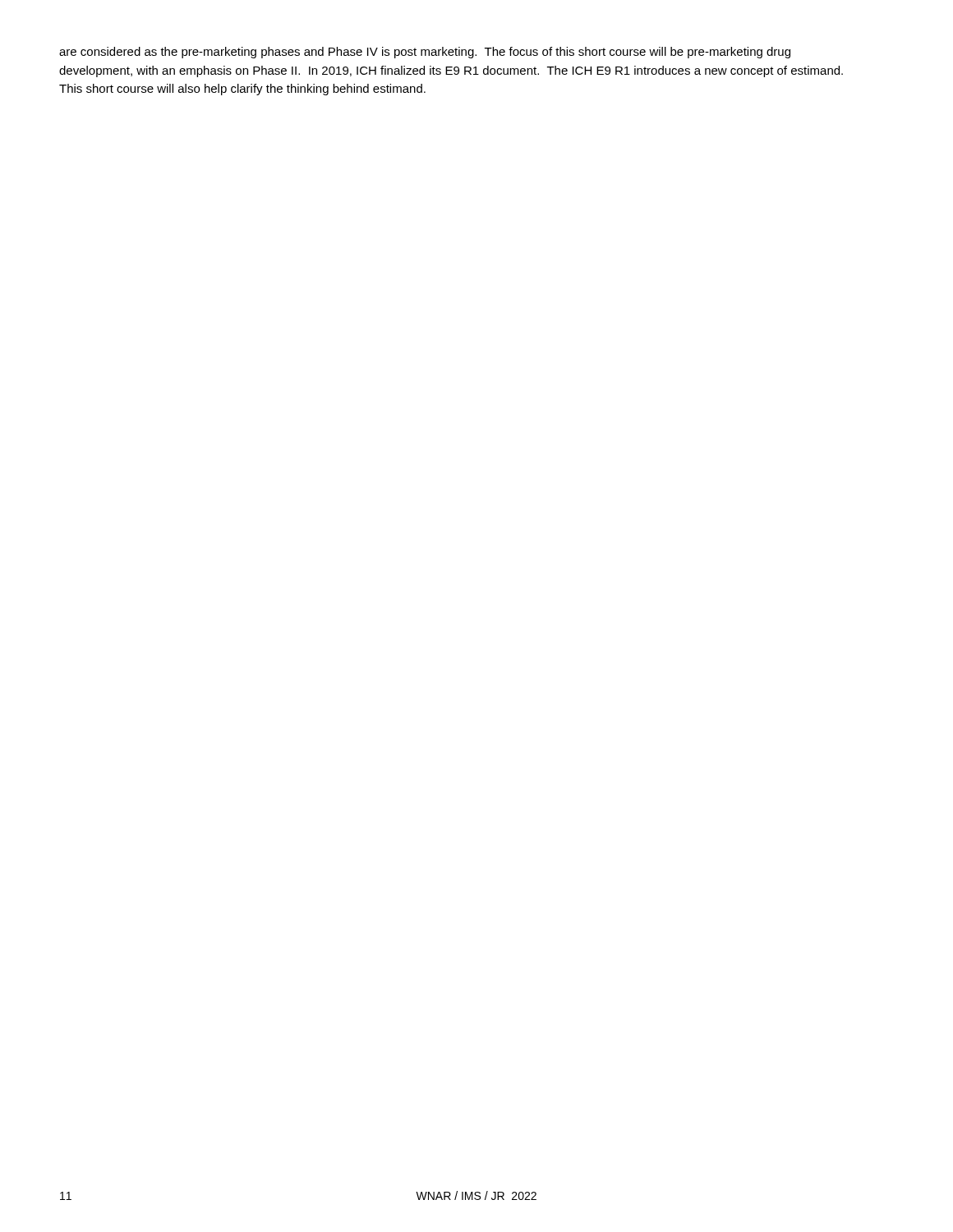
Task: Click on the text block that says "are considered as"
Action: (453, 70)
